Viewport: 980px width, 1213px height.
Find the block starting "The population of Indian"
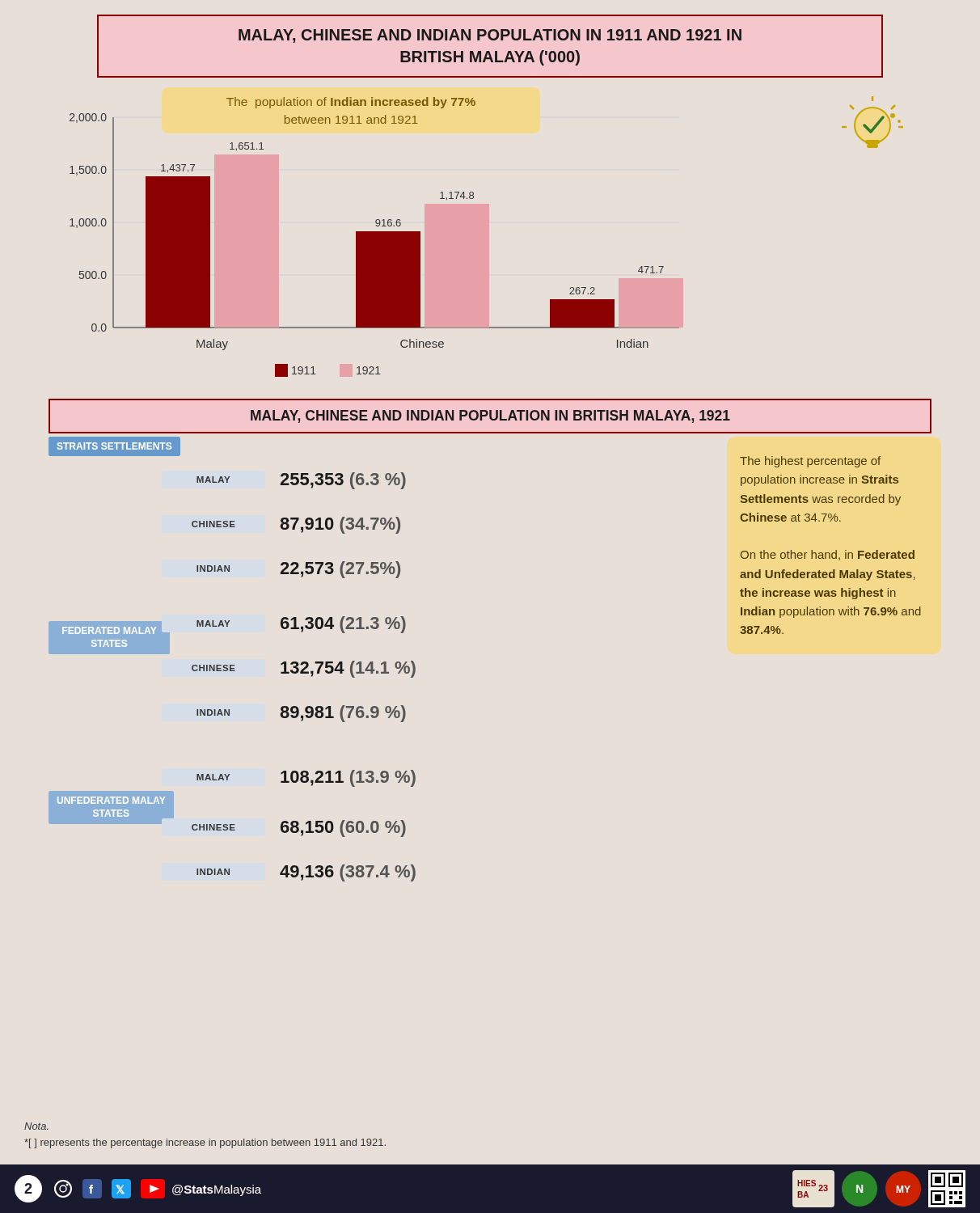(351, 110)
